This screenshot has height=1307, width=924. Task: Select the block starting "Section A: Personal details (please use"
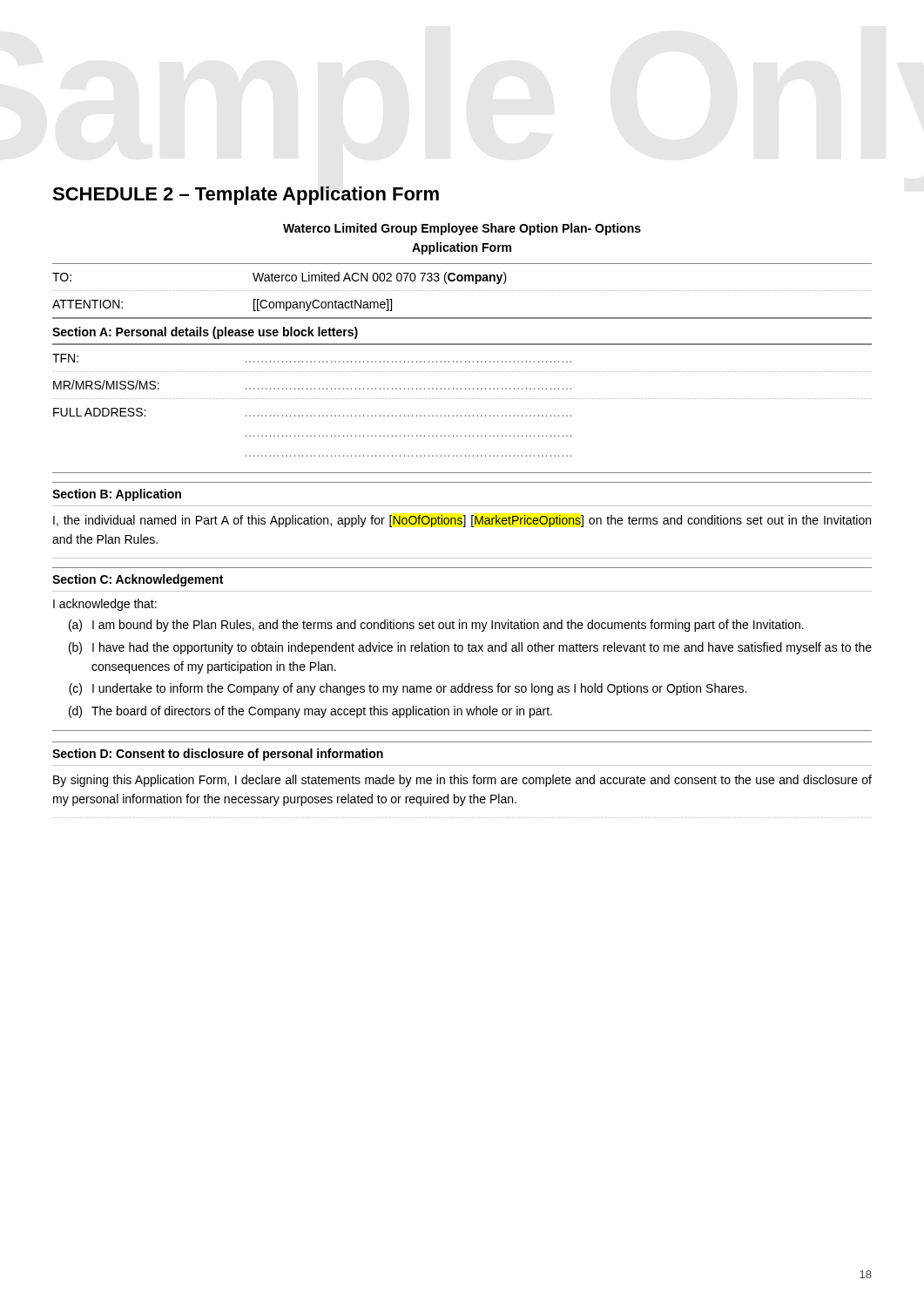tap(205, 332)
